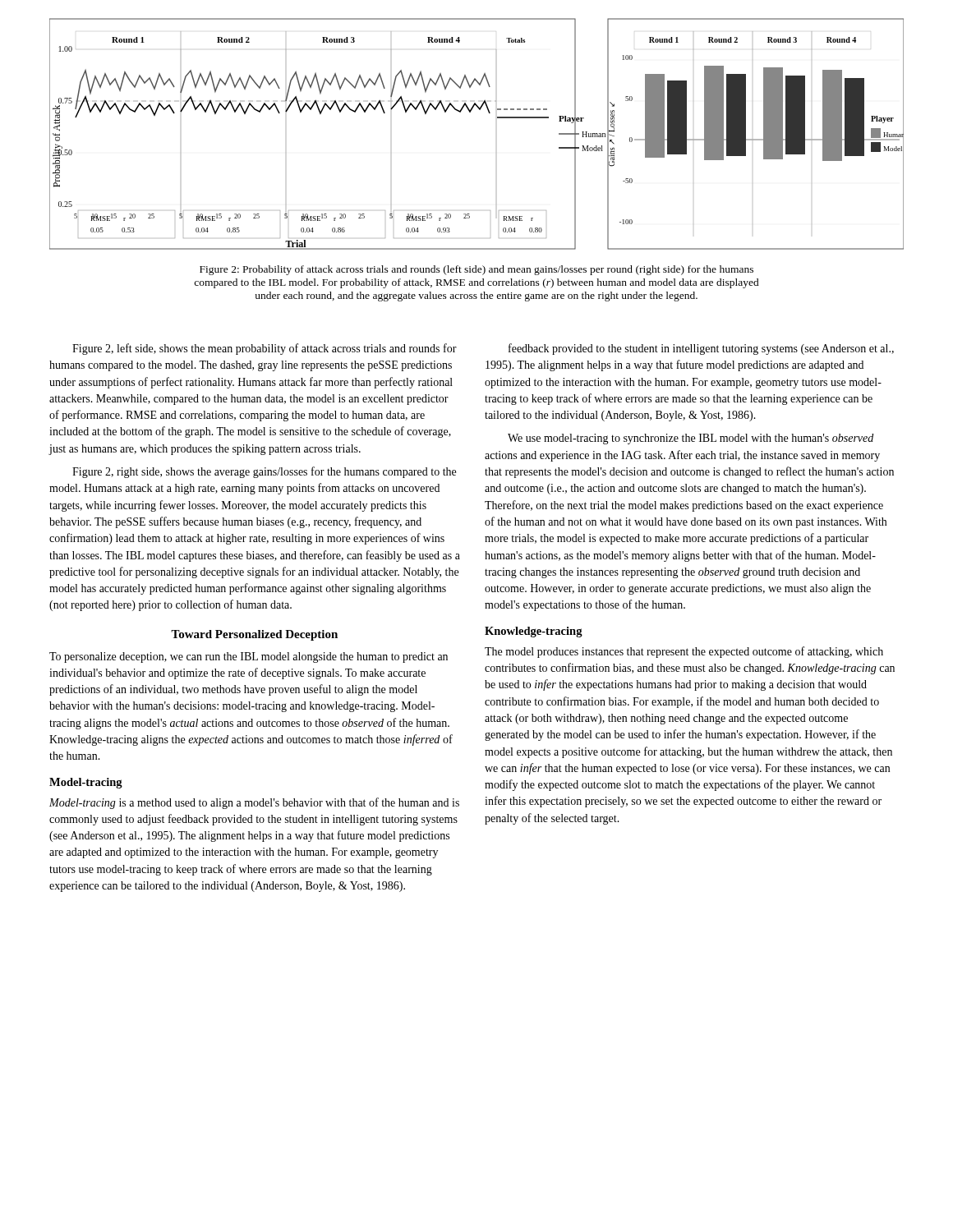
Task: Click on the section header containing "Toward Personalized Deception"
Action: [255, 634]
